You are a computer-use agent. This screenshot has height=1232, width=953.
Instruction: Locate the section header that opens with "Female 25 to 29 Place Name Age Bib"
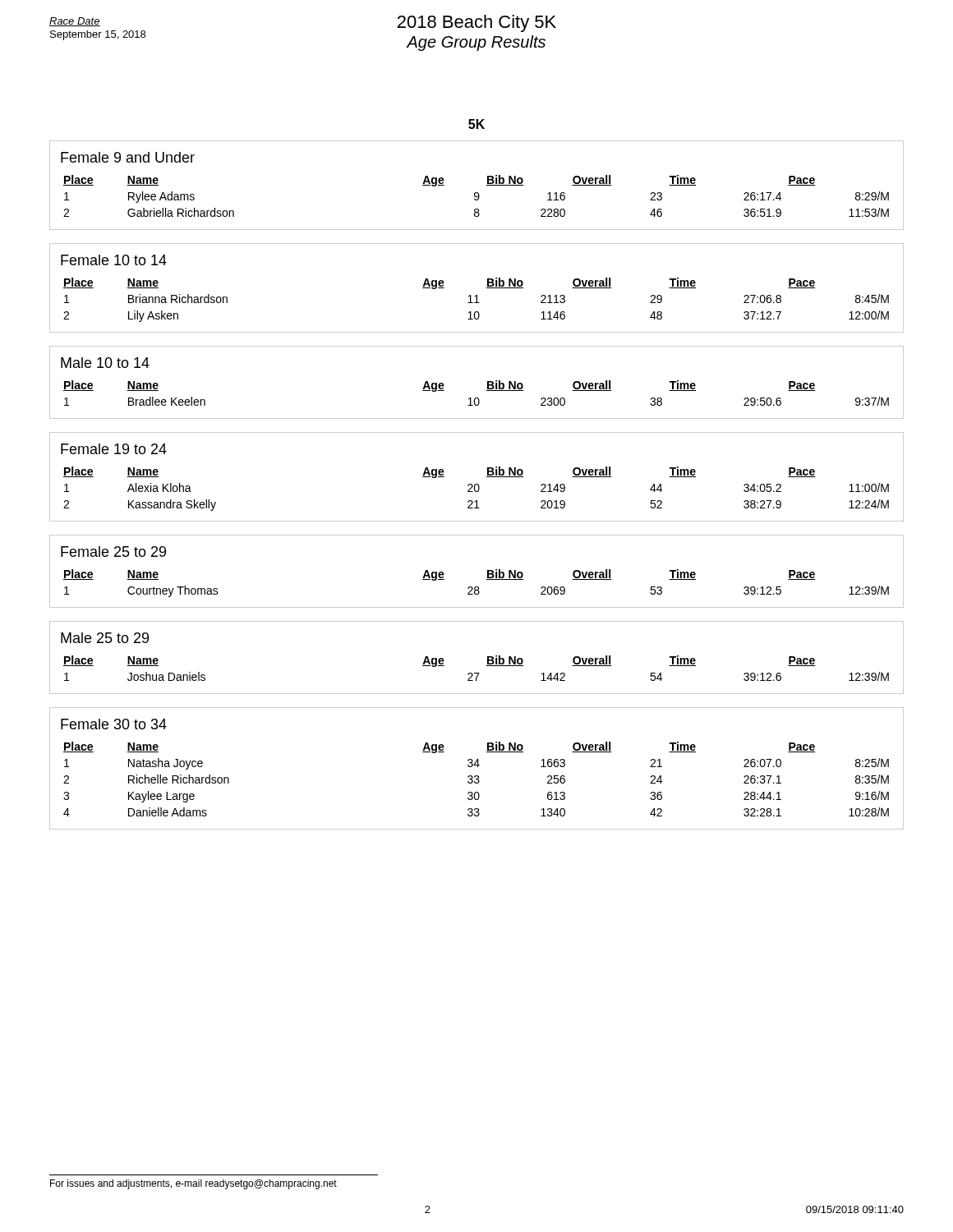coord(476,571)
